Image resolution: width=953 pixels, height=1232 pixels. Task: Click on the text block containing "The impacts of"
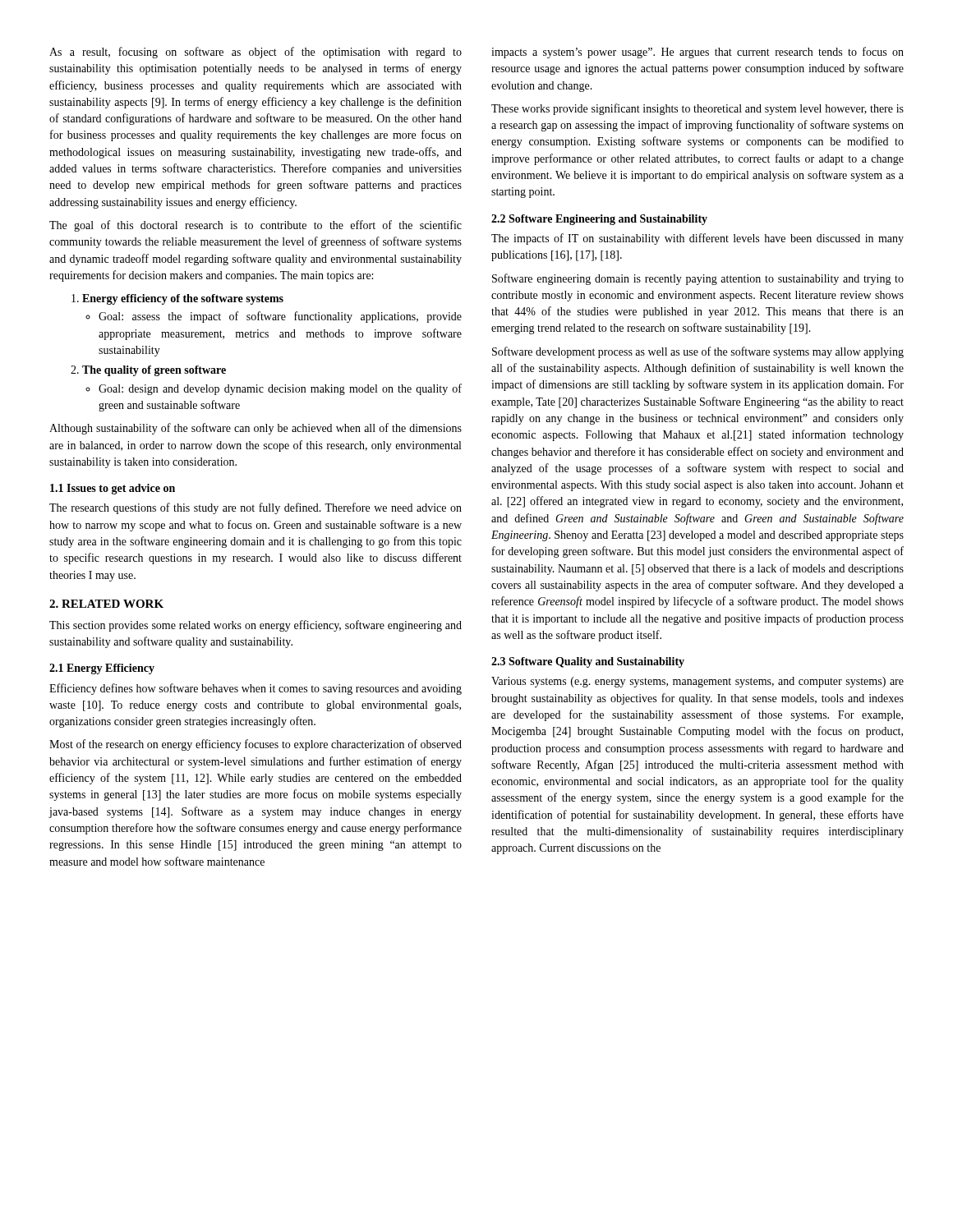click(698, 247)
